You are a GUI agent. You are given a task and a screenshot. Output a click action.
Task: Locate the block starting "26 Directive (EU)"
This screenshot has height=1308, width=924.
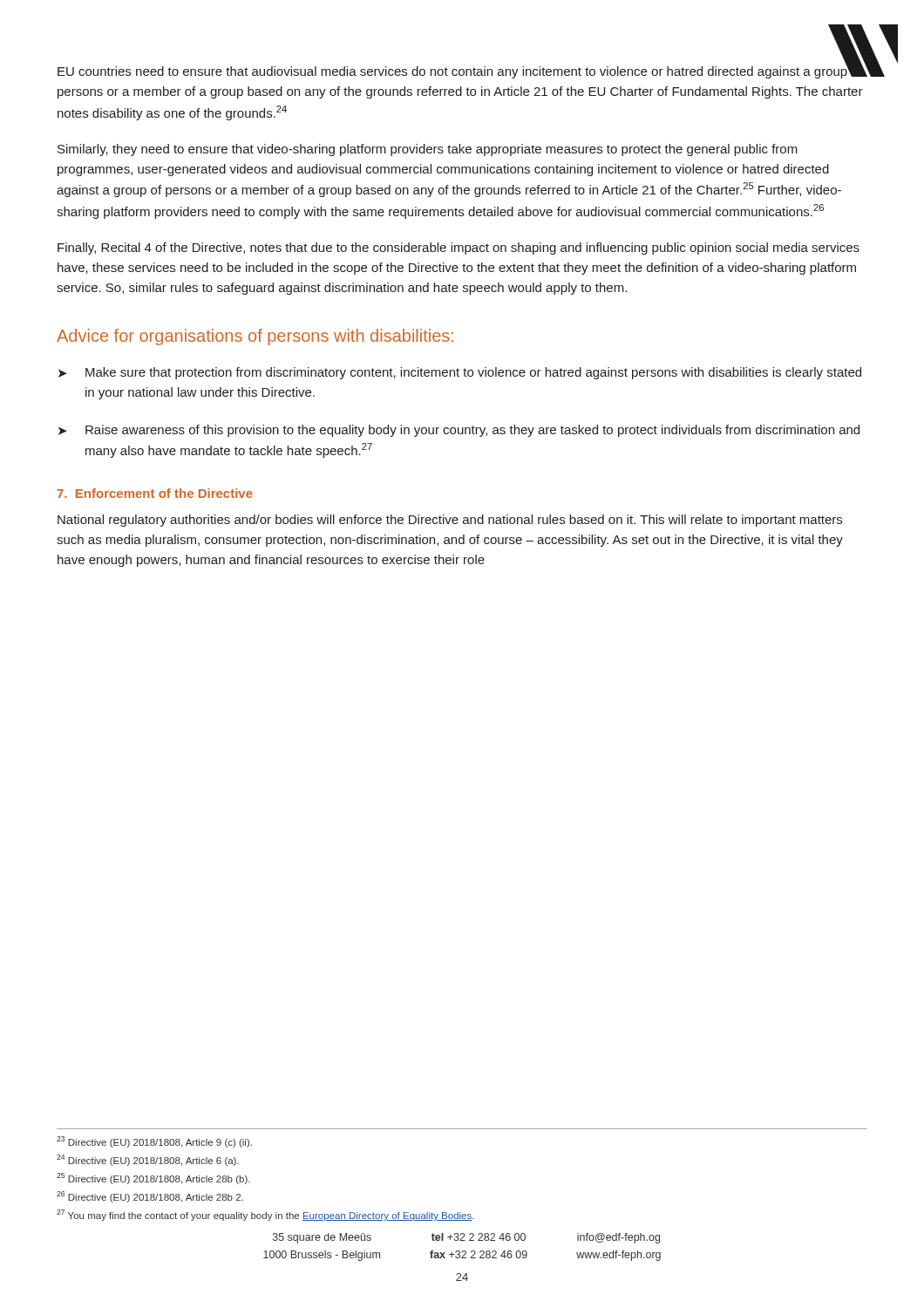150,1196
